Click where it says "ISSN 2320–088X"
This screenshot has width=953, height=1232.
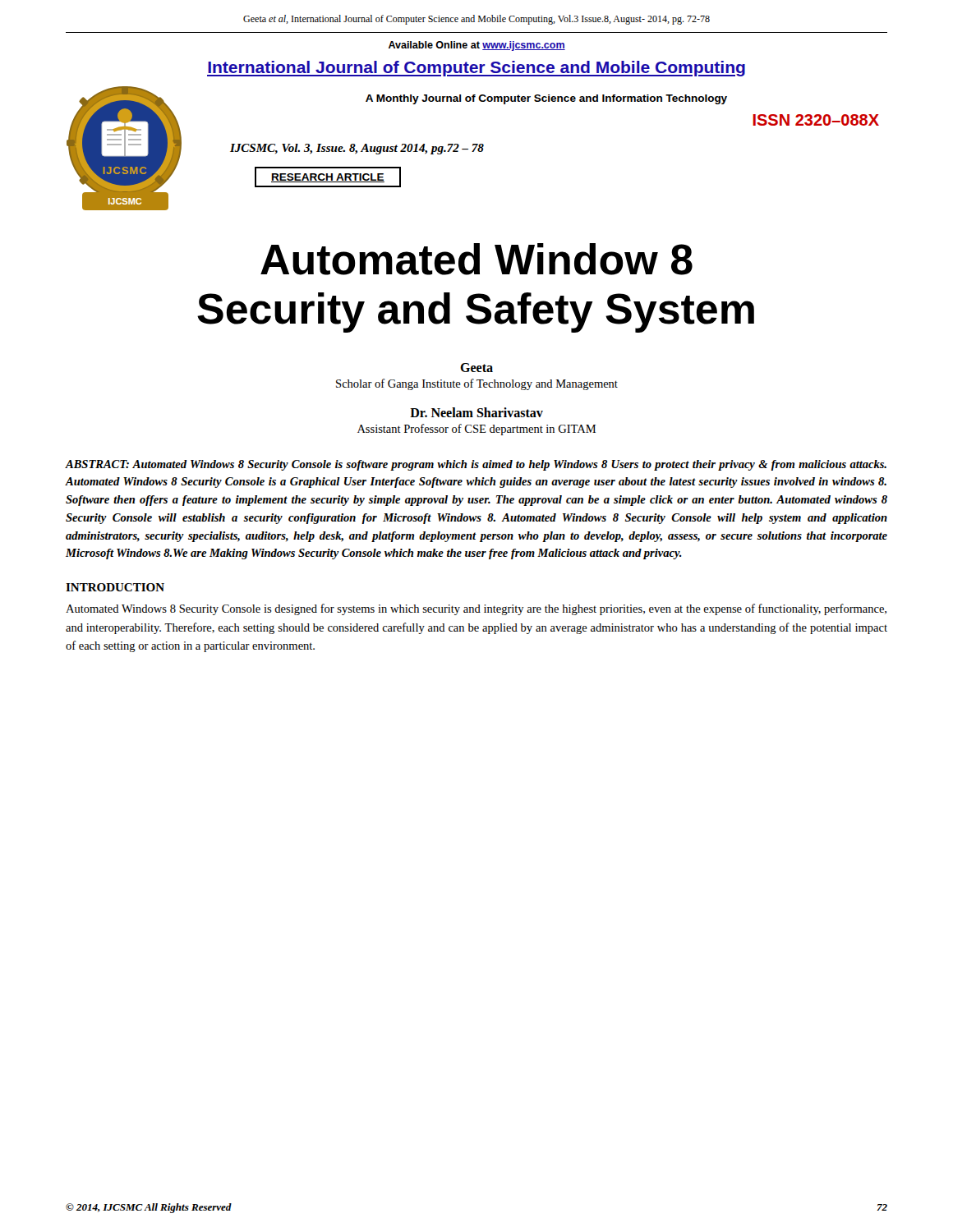coord(816,120)
